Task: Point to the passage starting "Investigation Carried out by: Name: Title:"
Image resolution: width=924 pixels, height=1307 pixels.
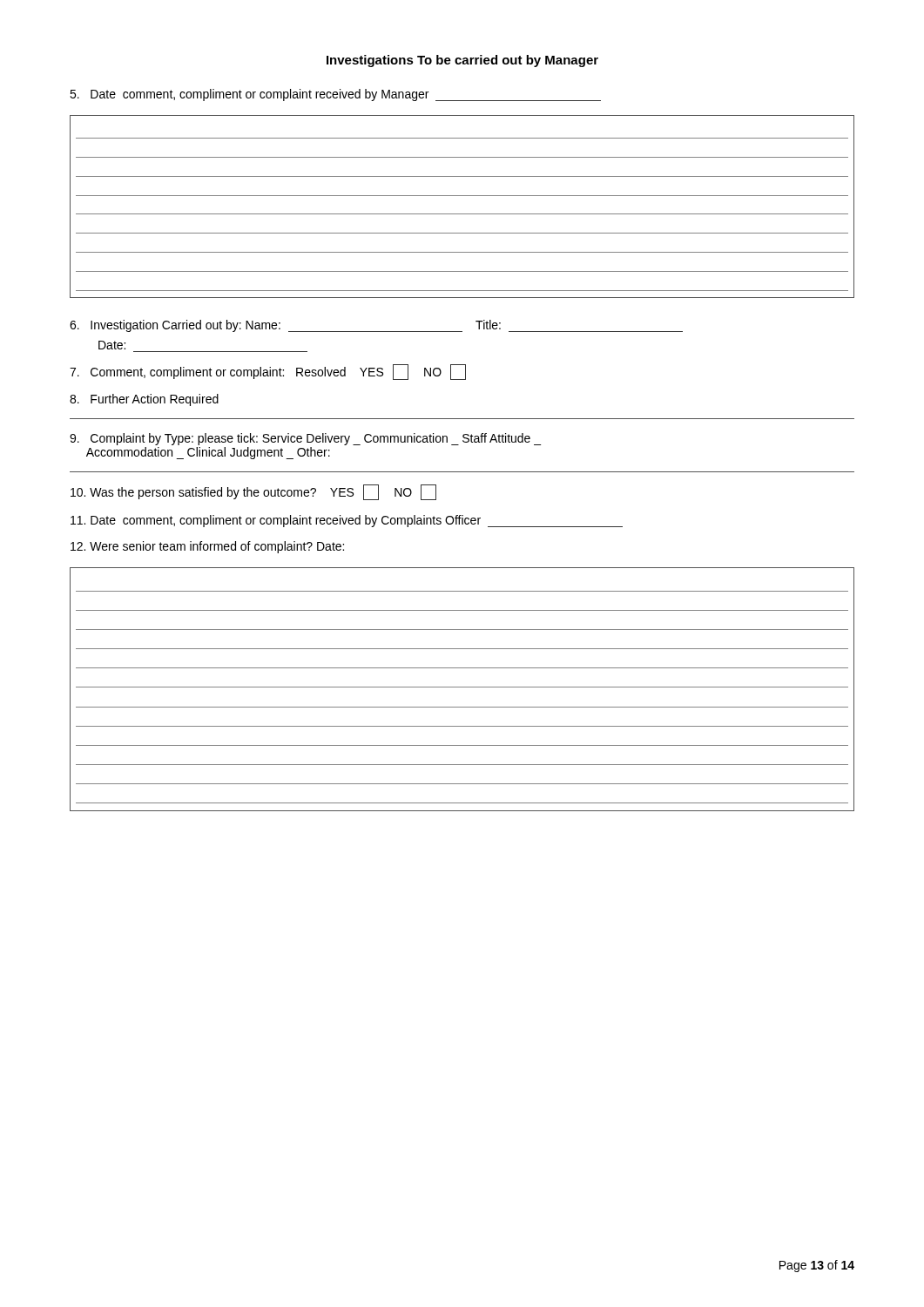Action: [462, 335]
